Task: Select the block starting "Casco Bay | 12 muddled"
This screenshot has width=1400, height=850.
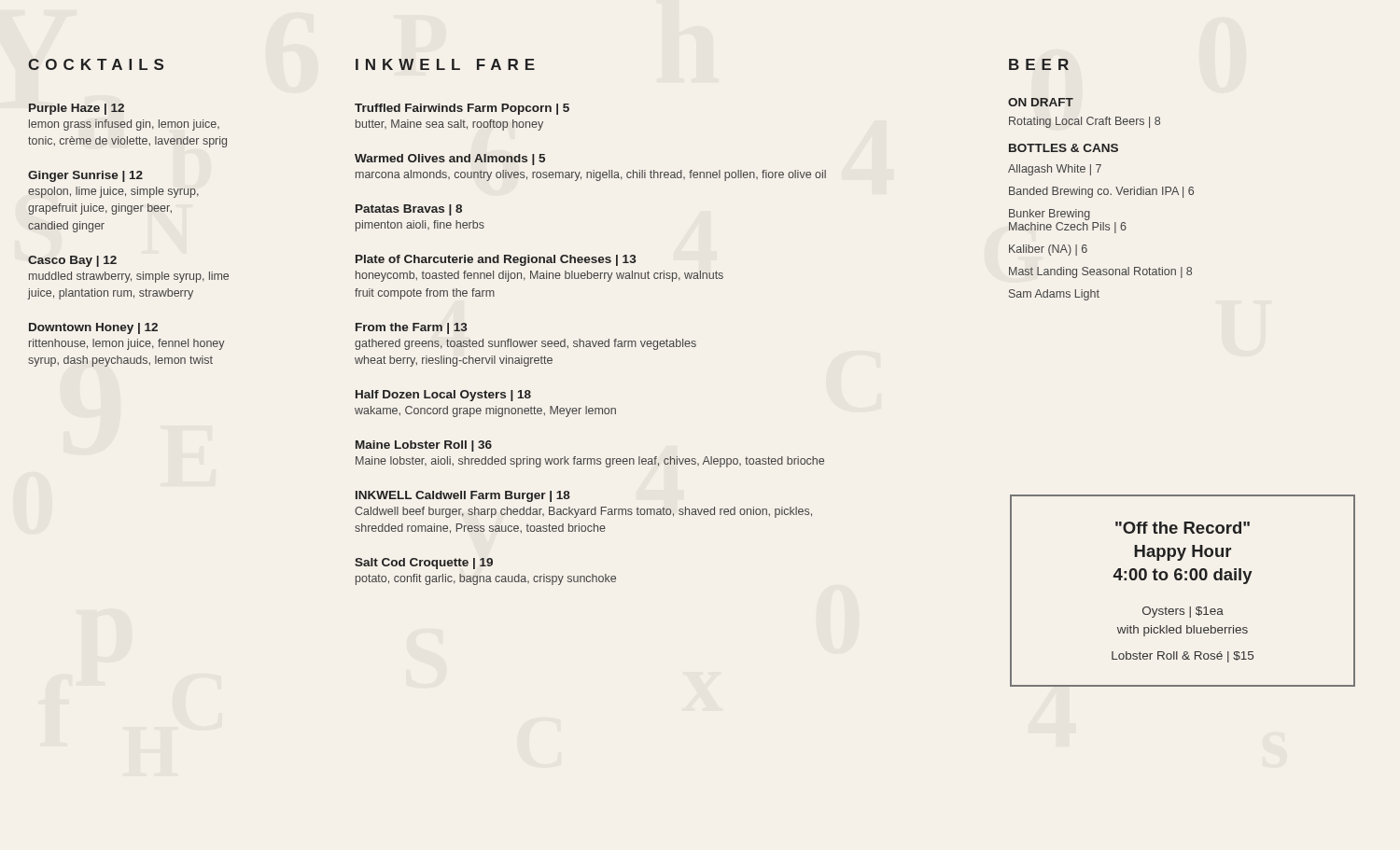Action: [168, 277]
